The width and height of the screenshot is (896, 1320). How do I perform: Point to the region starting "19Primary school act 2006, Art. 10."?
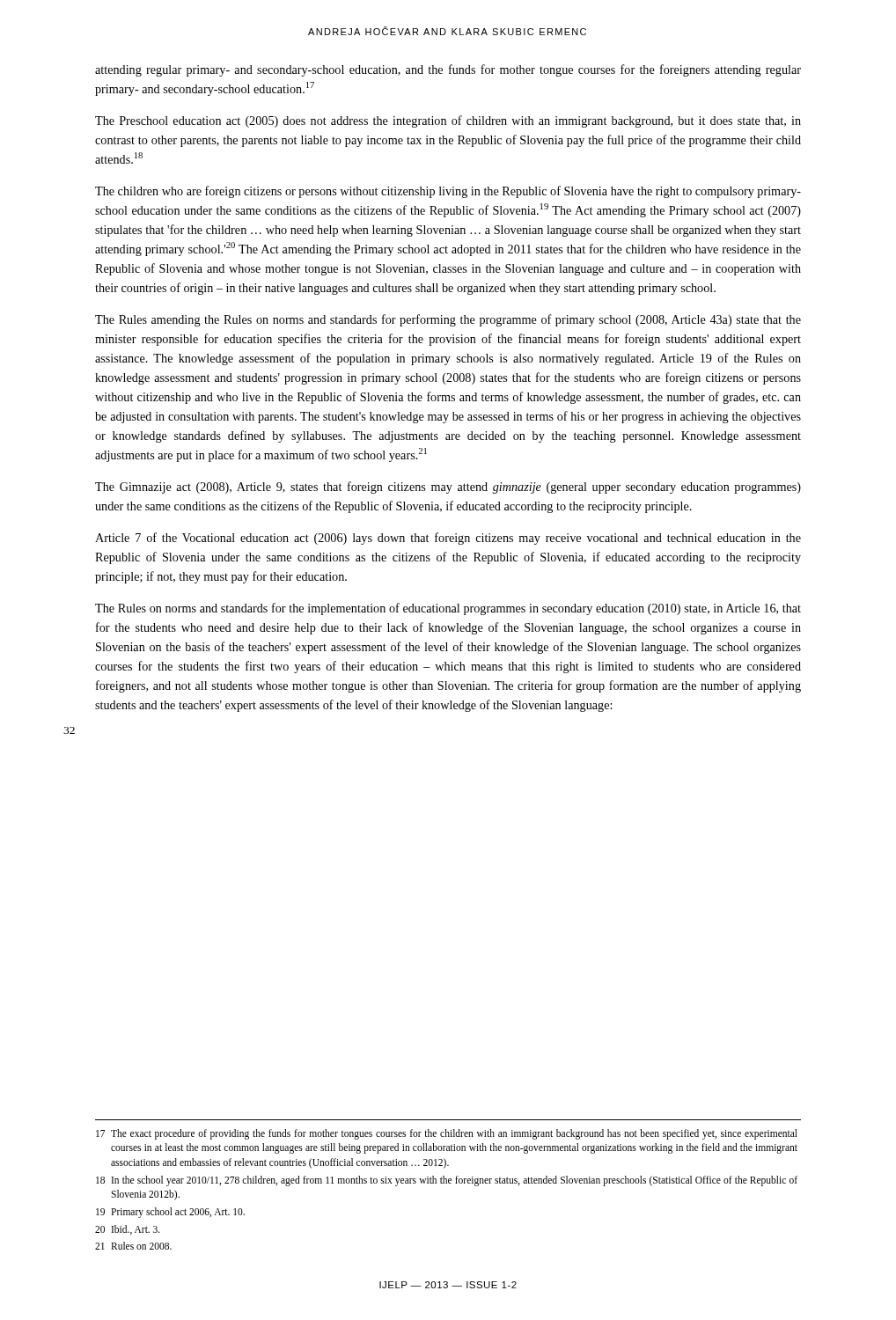click(x=170, y=1213)
